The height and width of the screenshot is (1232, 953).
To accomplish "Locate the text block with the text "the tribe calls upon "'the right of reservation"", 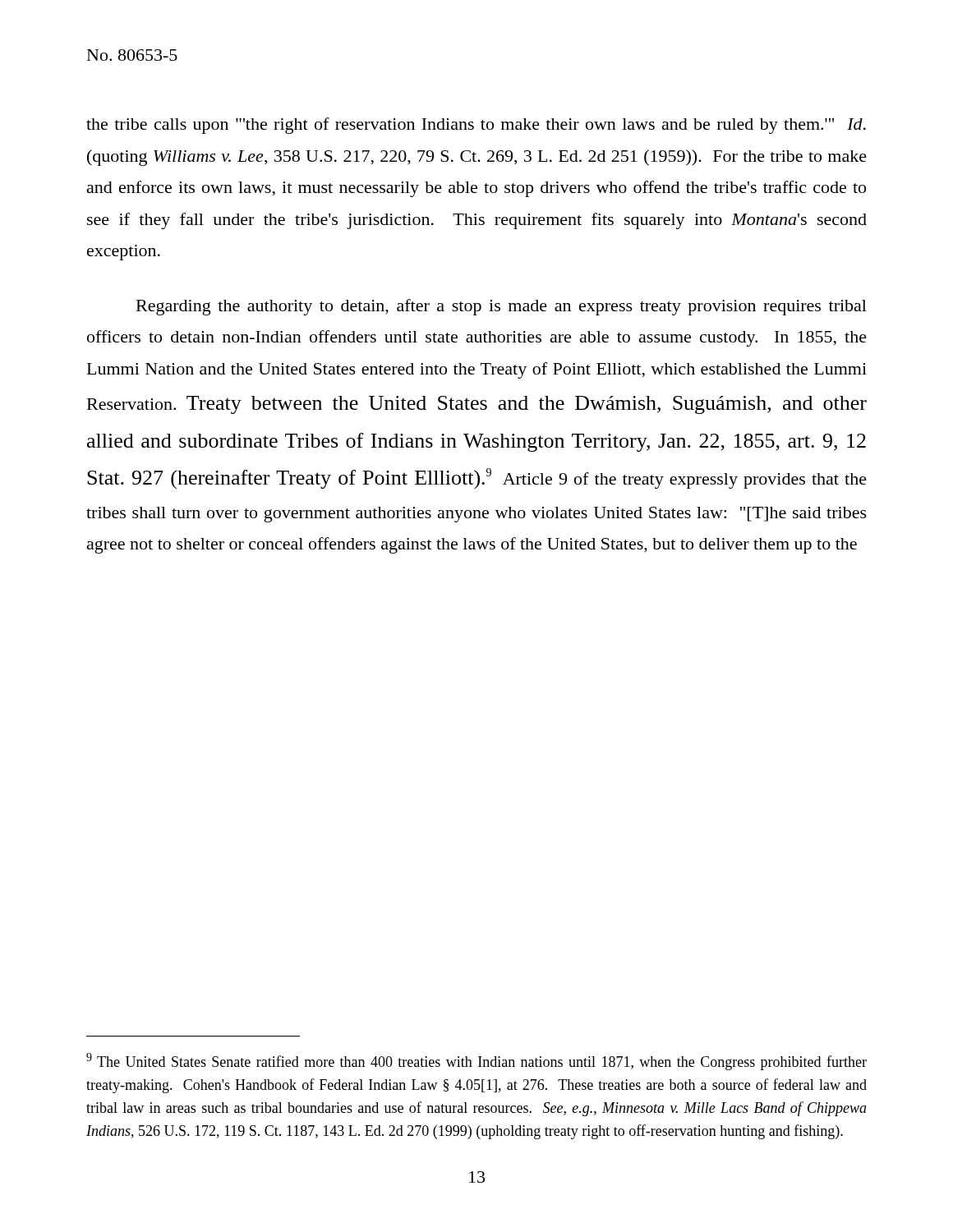I will coord(476,334).
